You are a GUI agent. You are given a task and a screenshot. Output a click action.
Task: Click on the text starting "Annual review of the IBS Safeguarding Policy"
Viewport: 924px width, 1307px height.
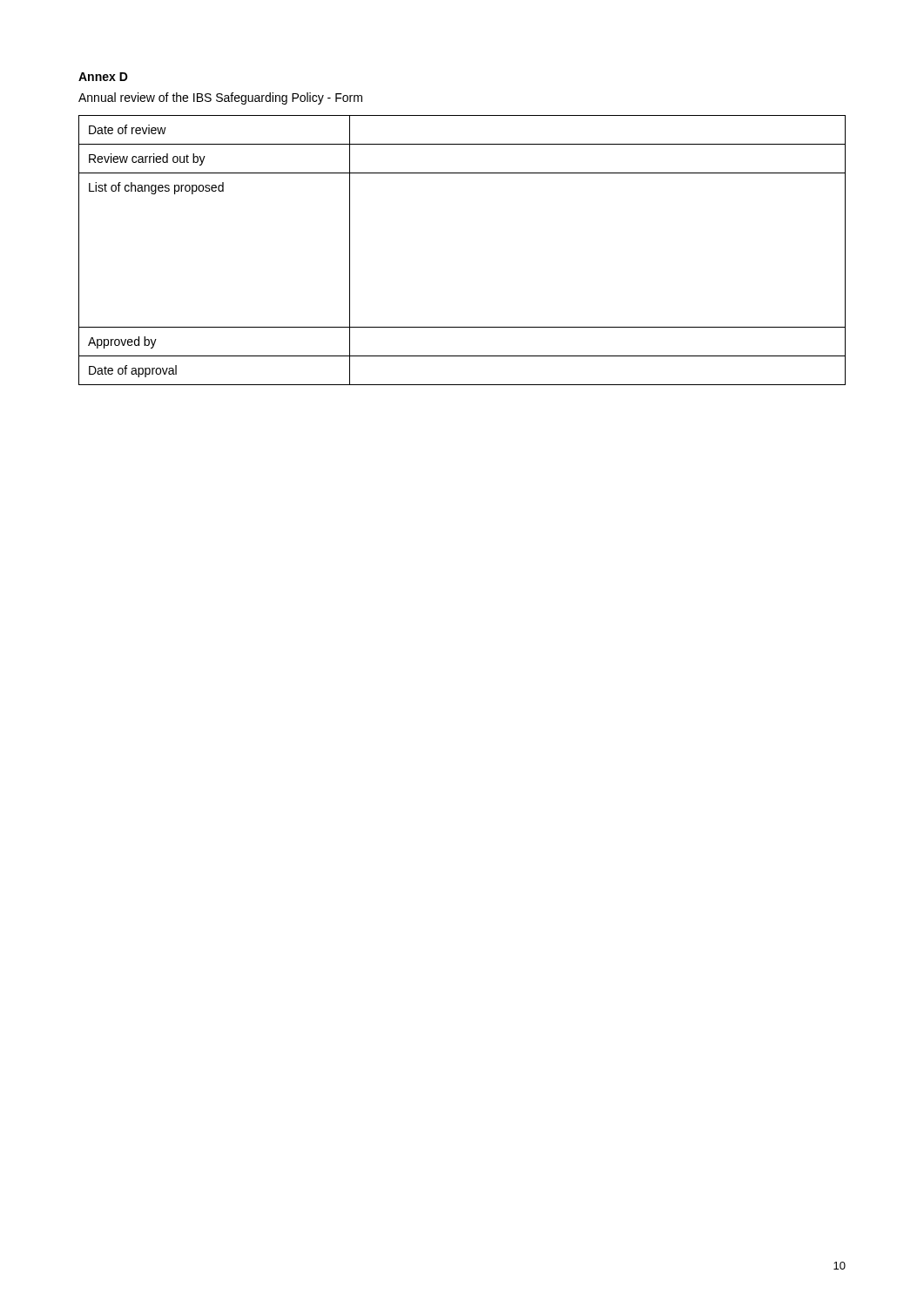click(221, 98)
